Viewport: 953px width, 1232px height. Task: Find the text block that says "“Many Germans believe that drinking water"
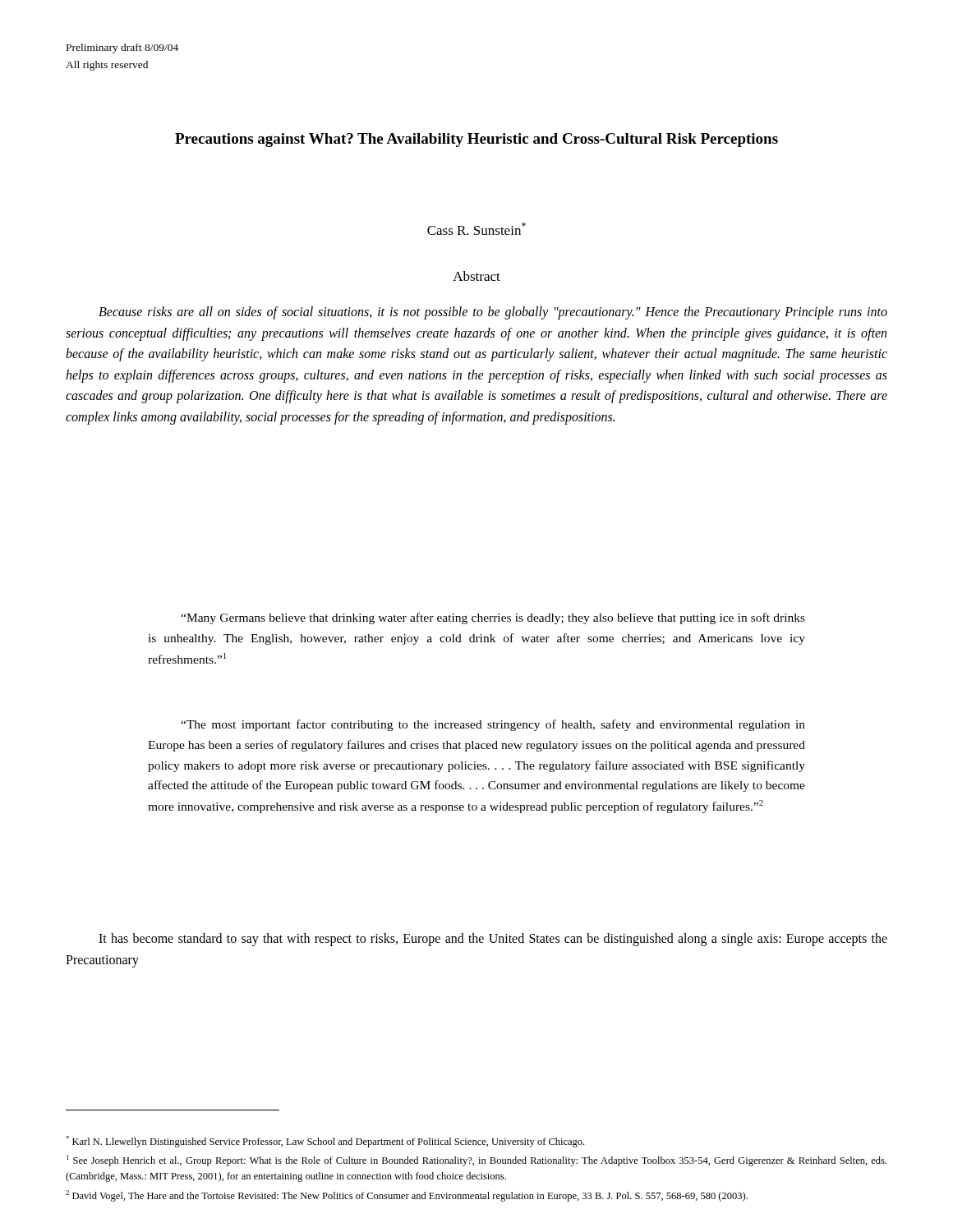[x=476, y=638]
